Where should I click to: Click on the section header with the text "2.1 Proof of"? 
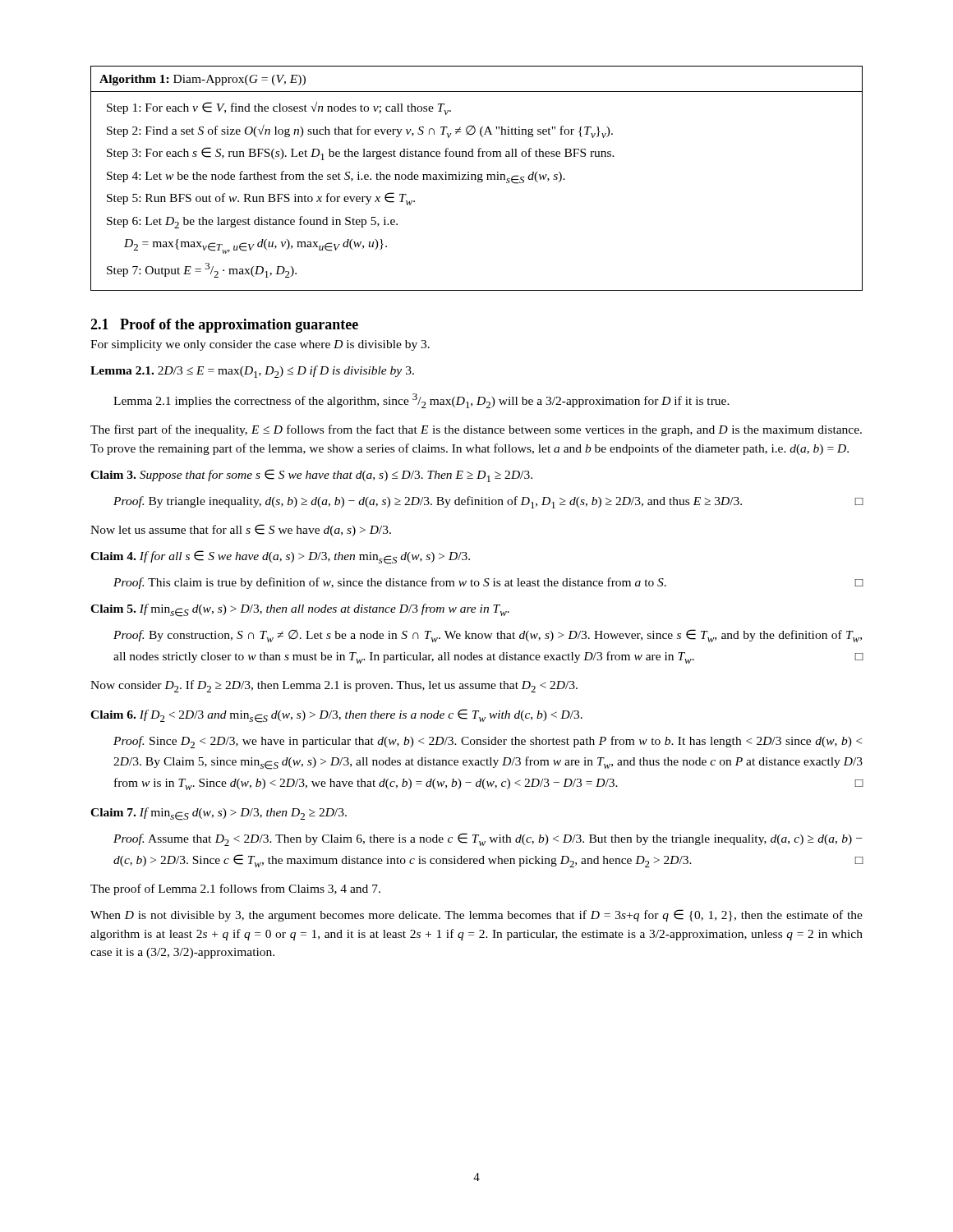(x=224, y=324)
